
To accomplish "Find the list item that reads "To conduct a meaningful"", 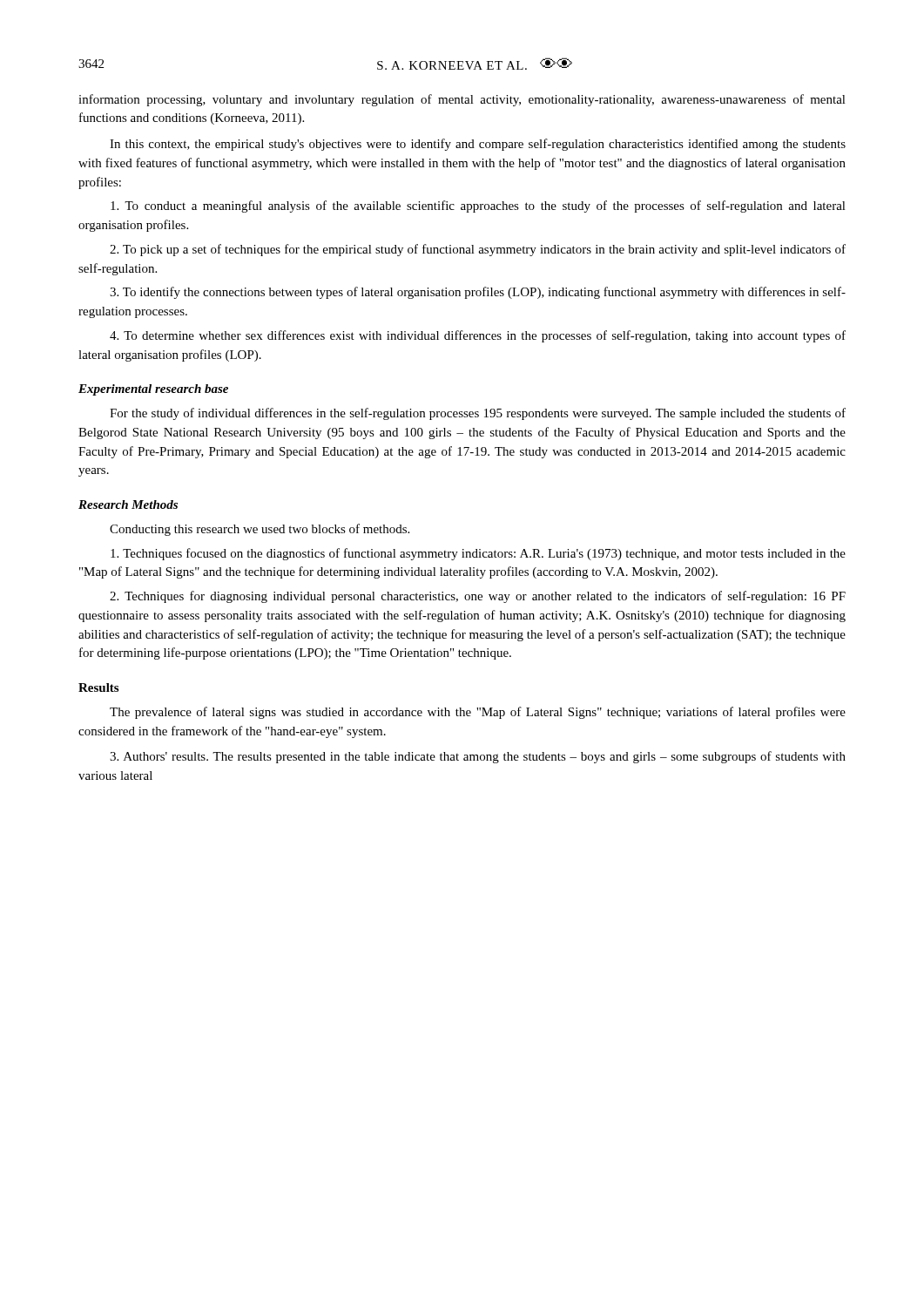I will (x=462, y=216).
